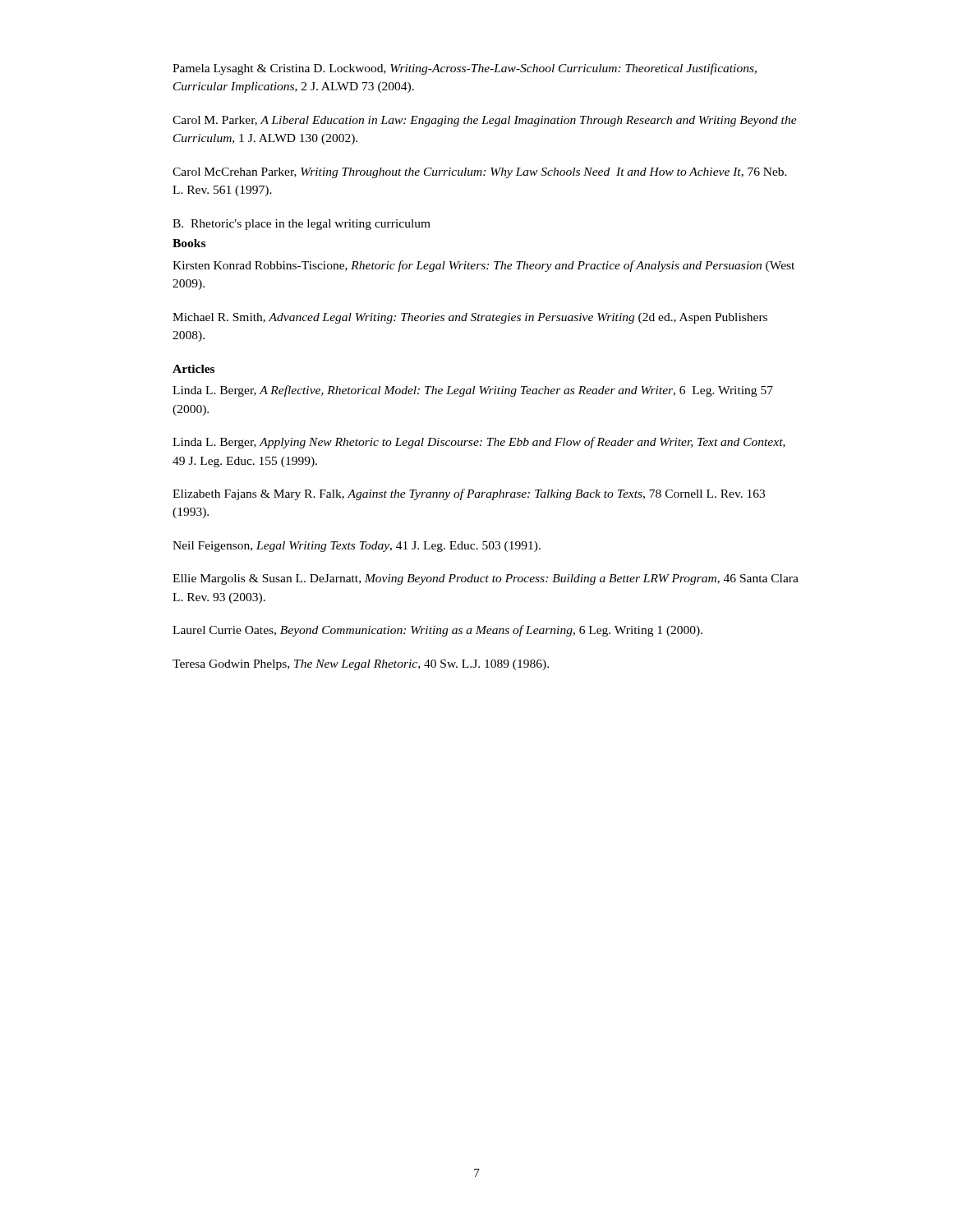
Task: Navigate to the passage starting "Ellie Margolis & Susan L. DeJarnatt, Moving Beyond"
Action: [x=485, y=587]
